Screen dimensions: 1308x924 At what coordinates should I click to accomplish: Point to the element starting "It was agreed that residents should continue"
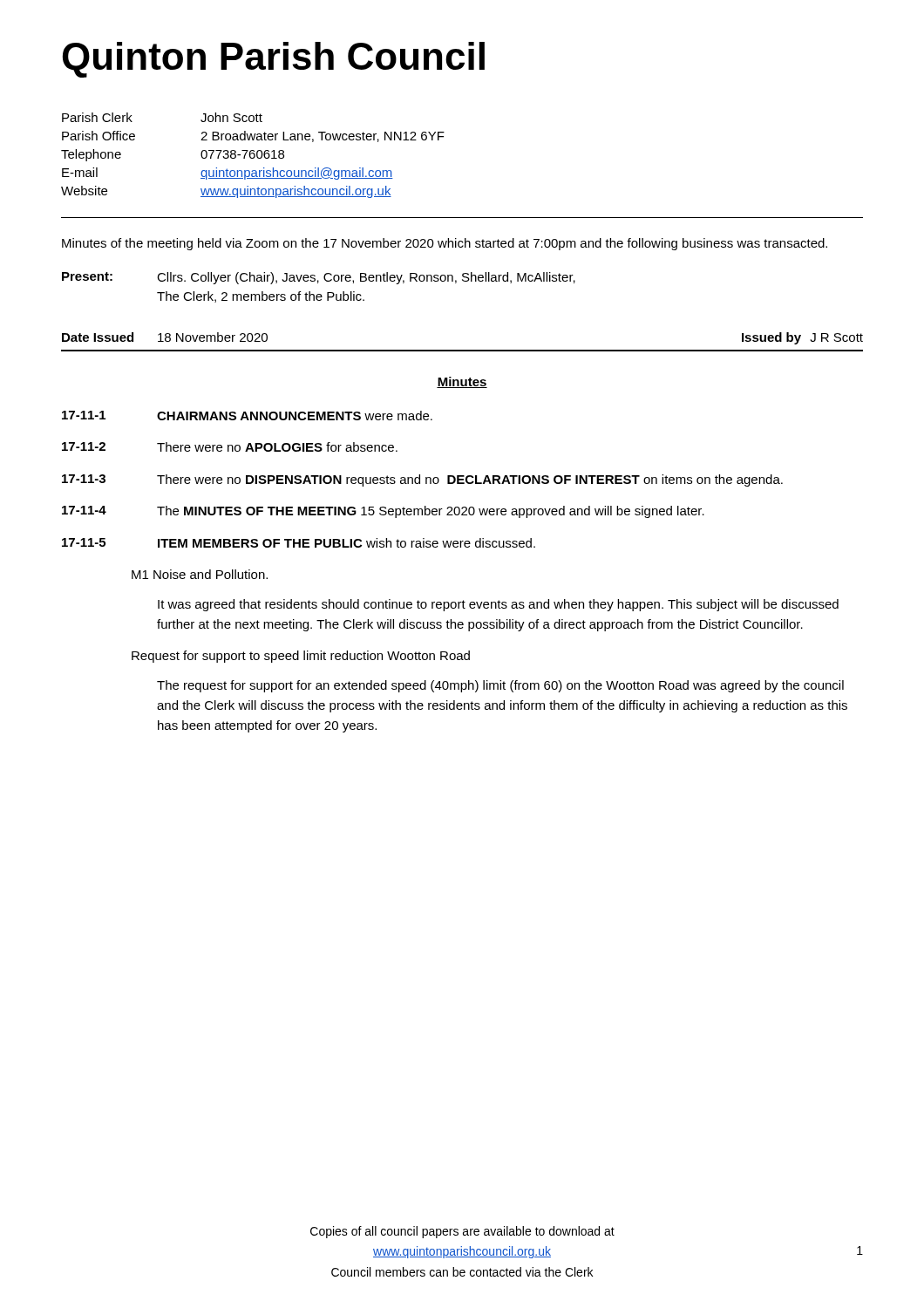click(x=498, y=614)
